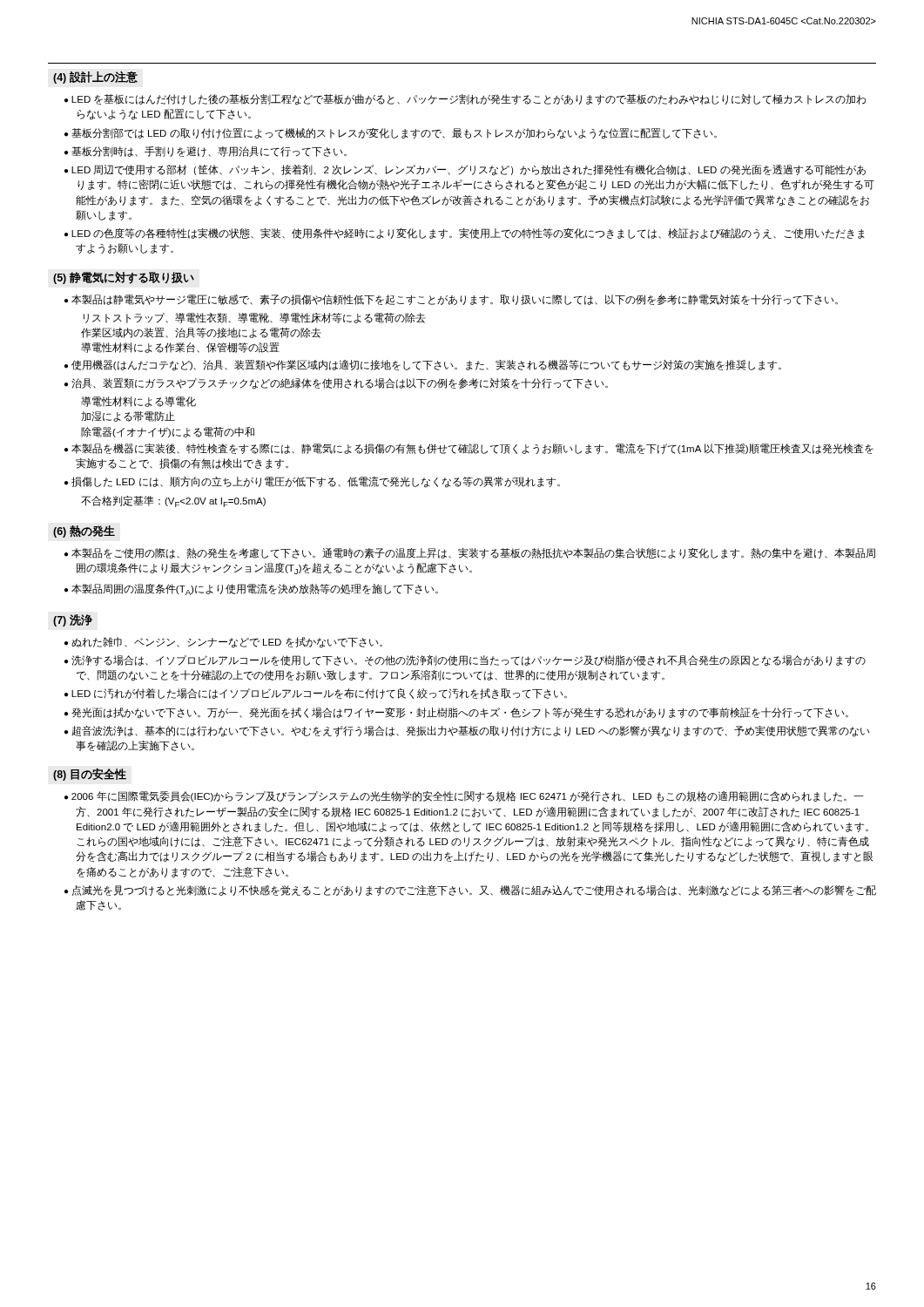Screen dimensions: 1307x924
Task: Point to "LED に汚れが付着した場合にはイソプロビルアルコールを布に付けて良く絞って汚れを拭き取って下さい。"
Action: [323, 694]
